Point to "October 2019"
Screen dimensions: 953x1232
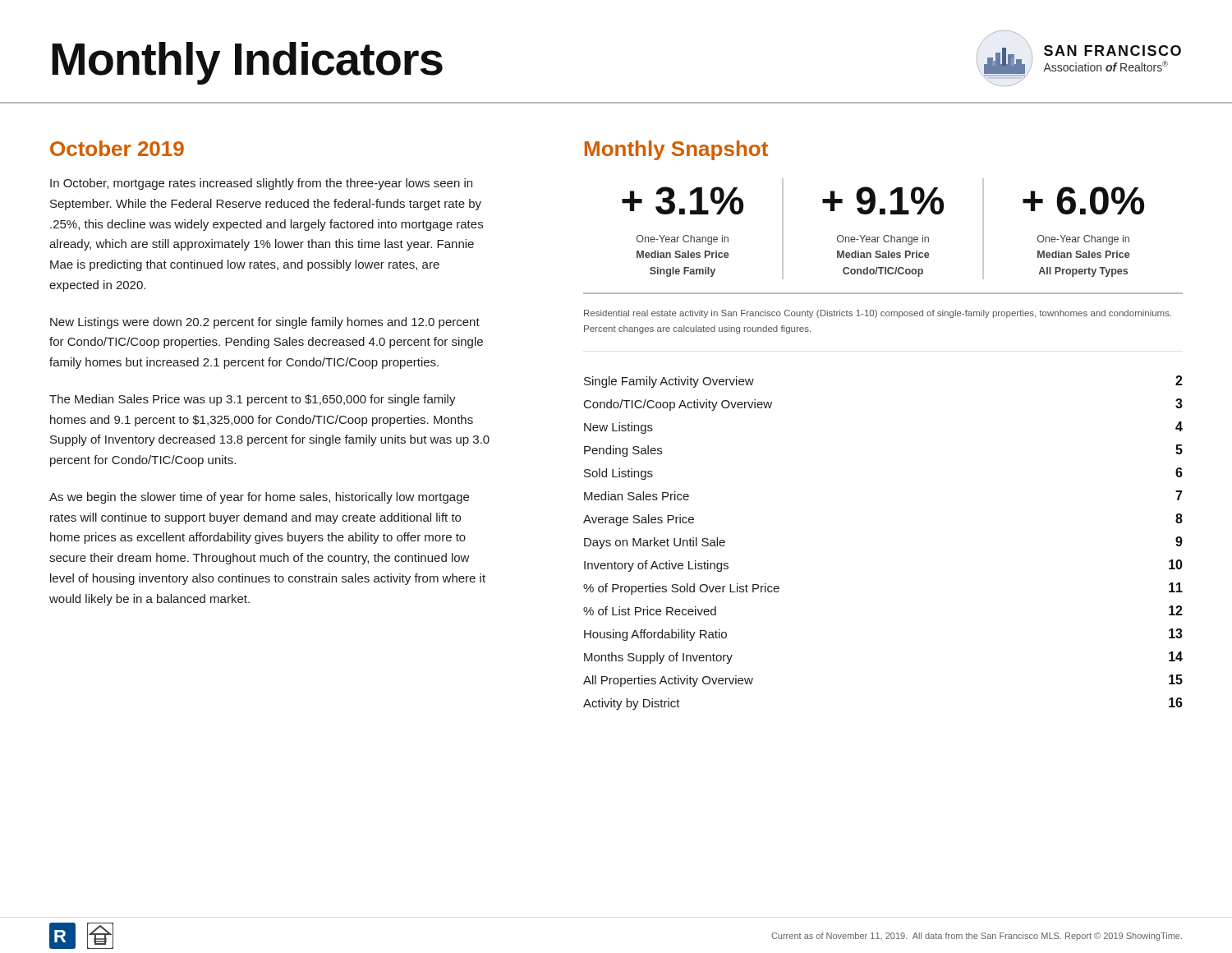tap(117, 149)
